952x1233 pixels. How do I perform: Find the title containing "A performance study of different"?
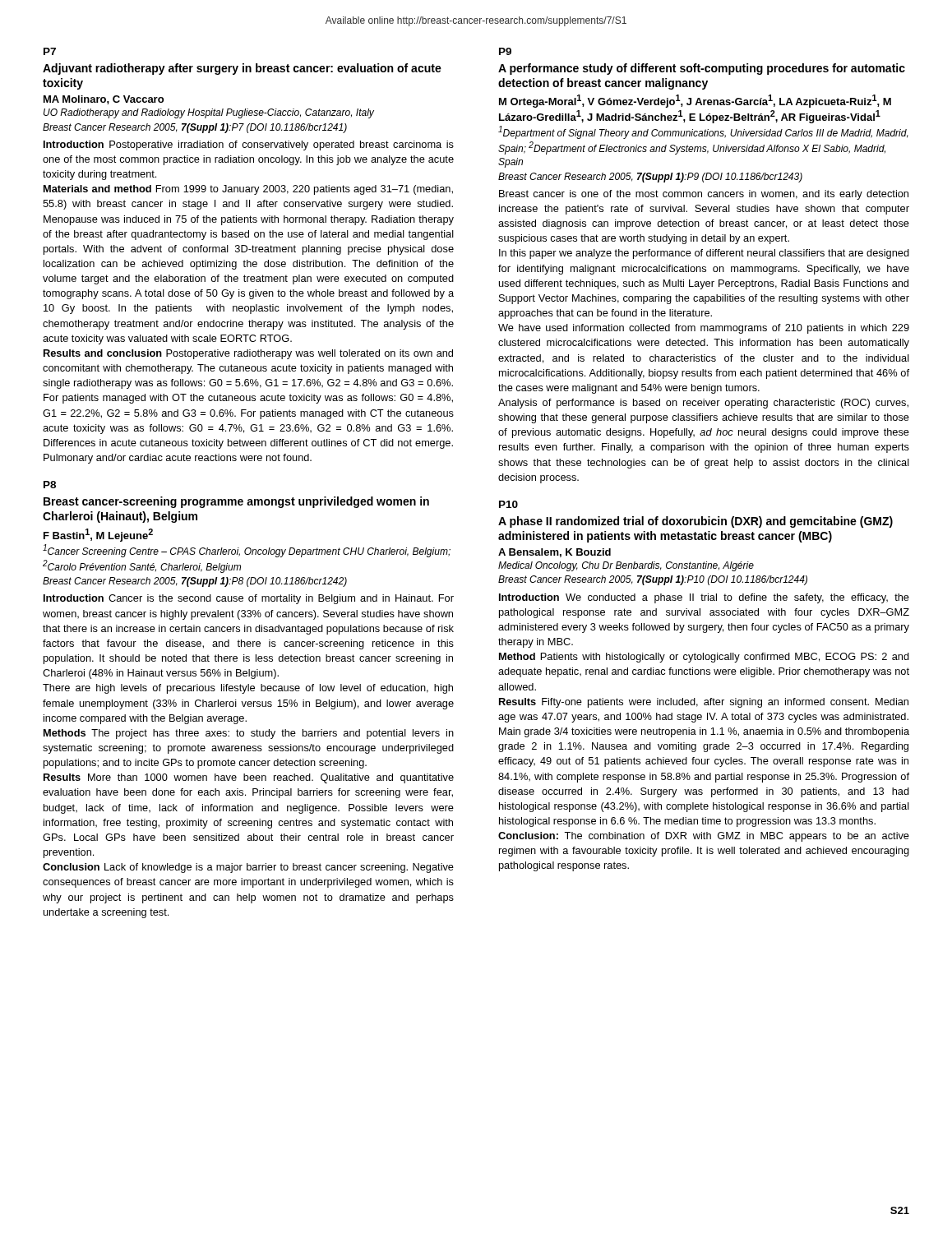pos(702,76)
